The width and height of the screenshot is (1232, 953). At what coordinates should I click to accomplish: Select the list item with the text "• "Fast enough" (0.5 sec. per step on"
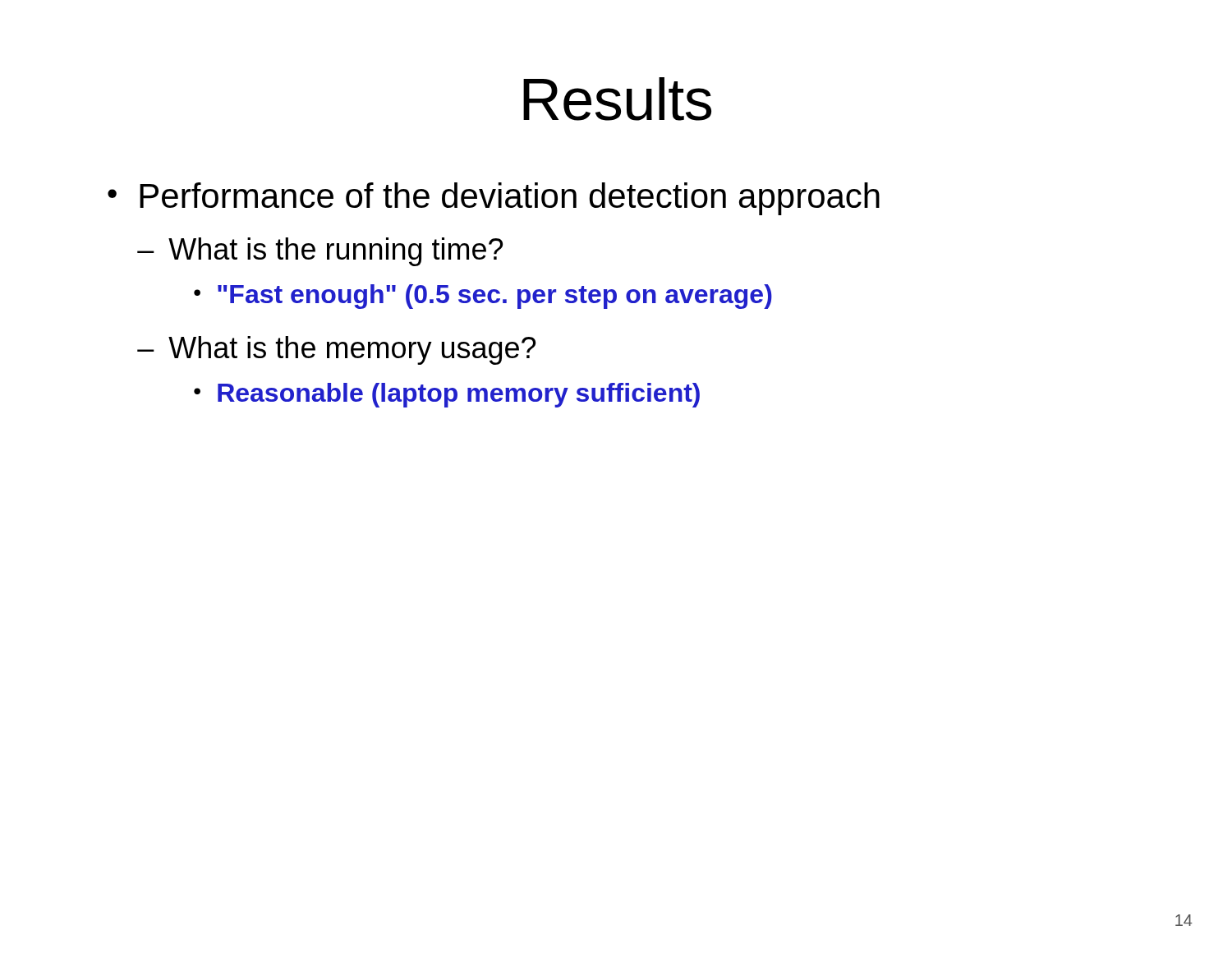483,295
